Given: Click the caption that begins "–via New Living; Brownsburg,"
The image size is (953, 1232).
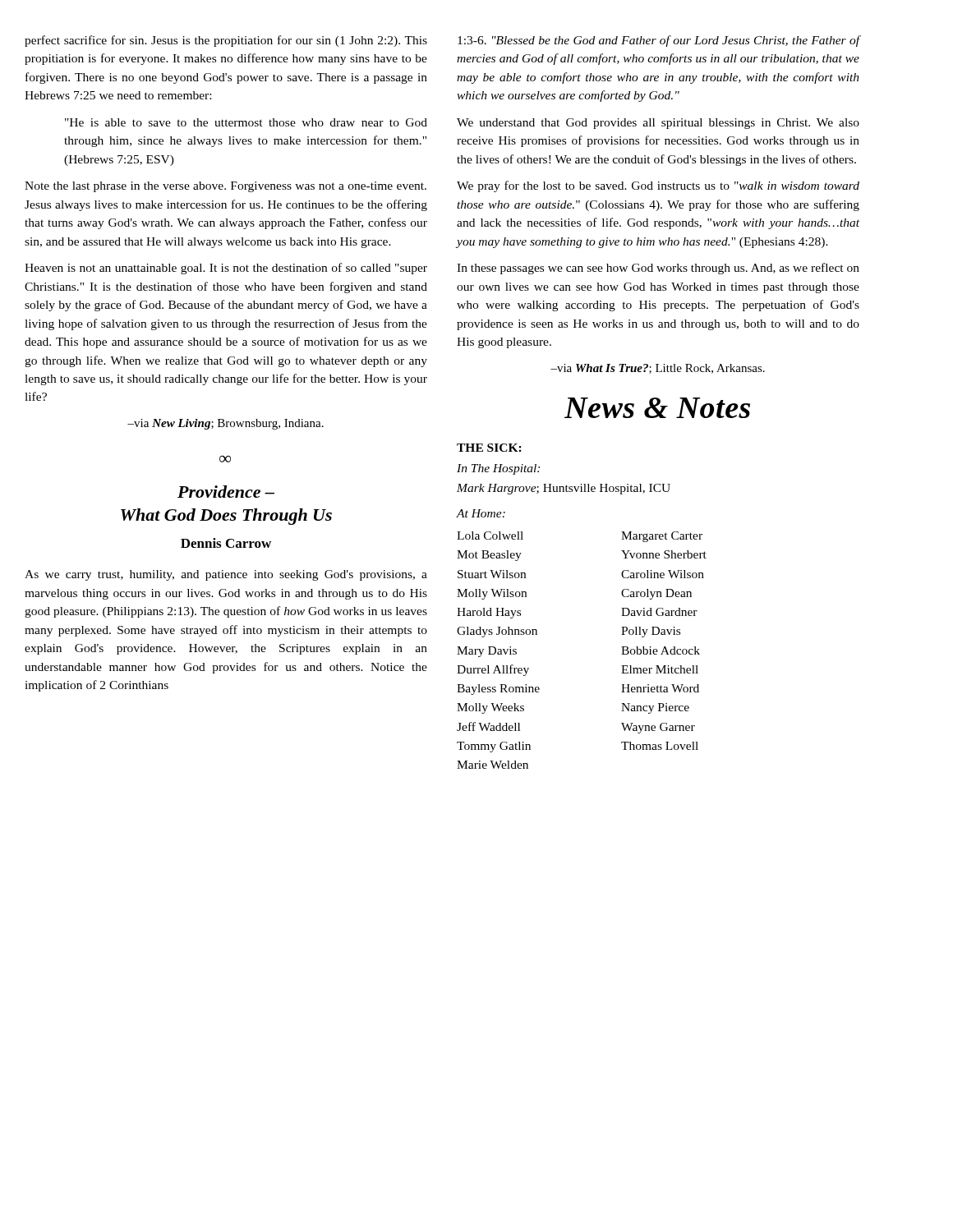Looking at the screenshot, I should 226,424.
